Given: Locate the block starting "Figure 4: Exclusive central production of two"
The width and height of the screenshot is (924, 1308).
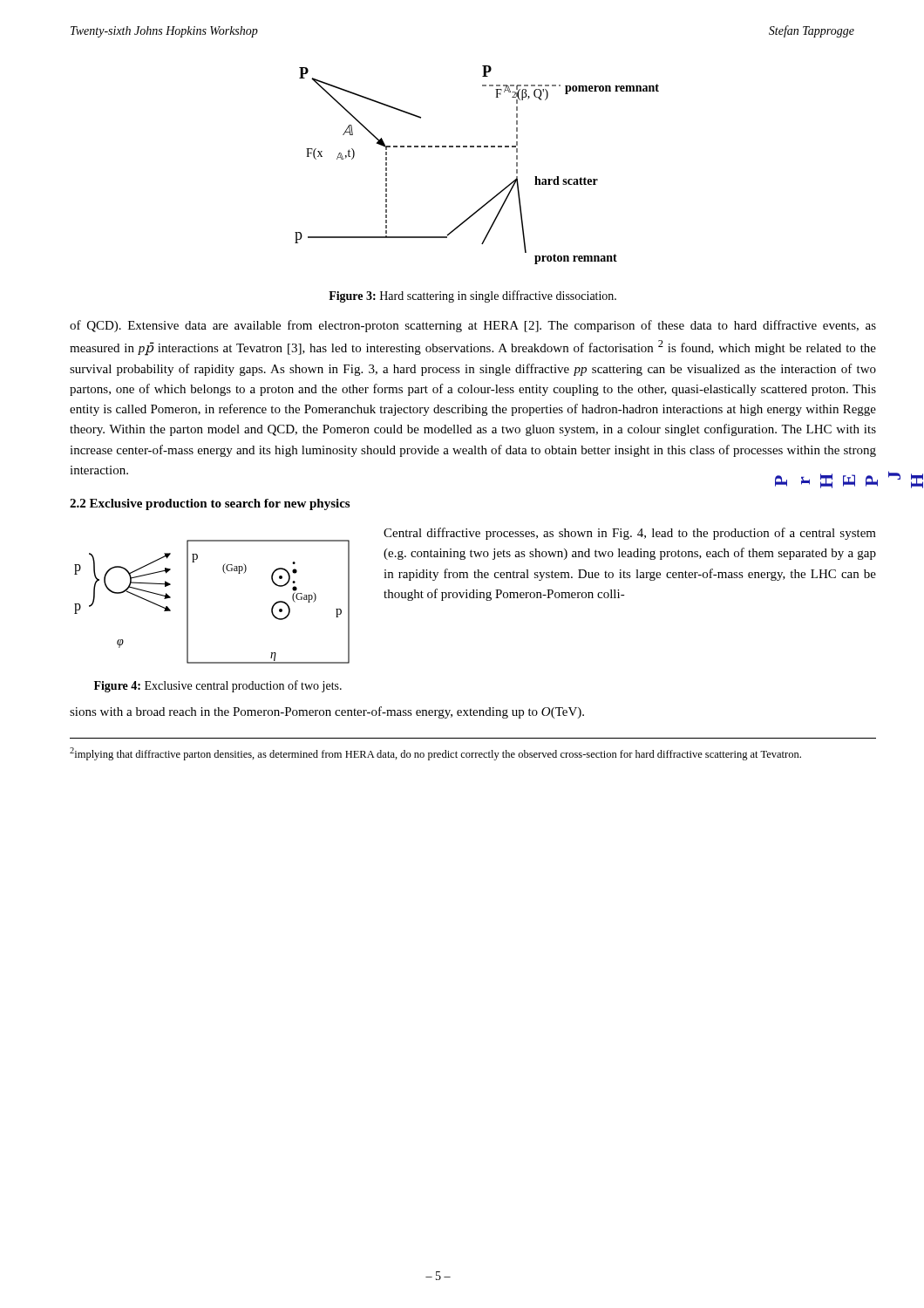Looking at the screenshot, I should (x=218, y=686).
